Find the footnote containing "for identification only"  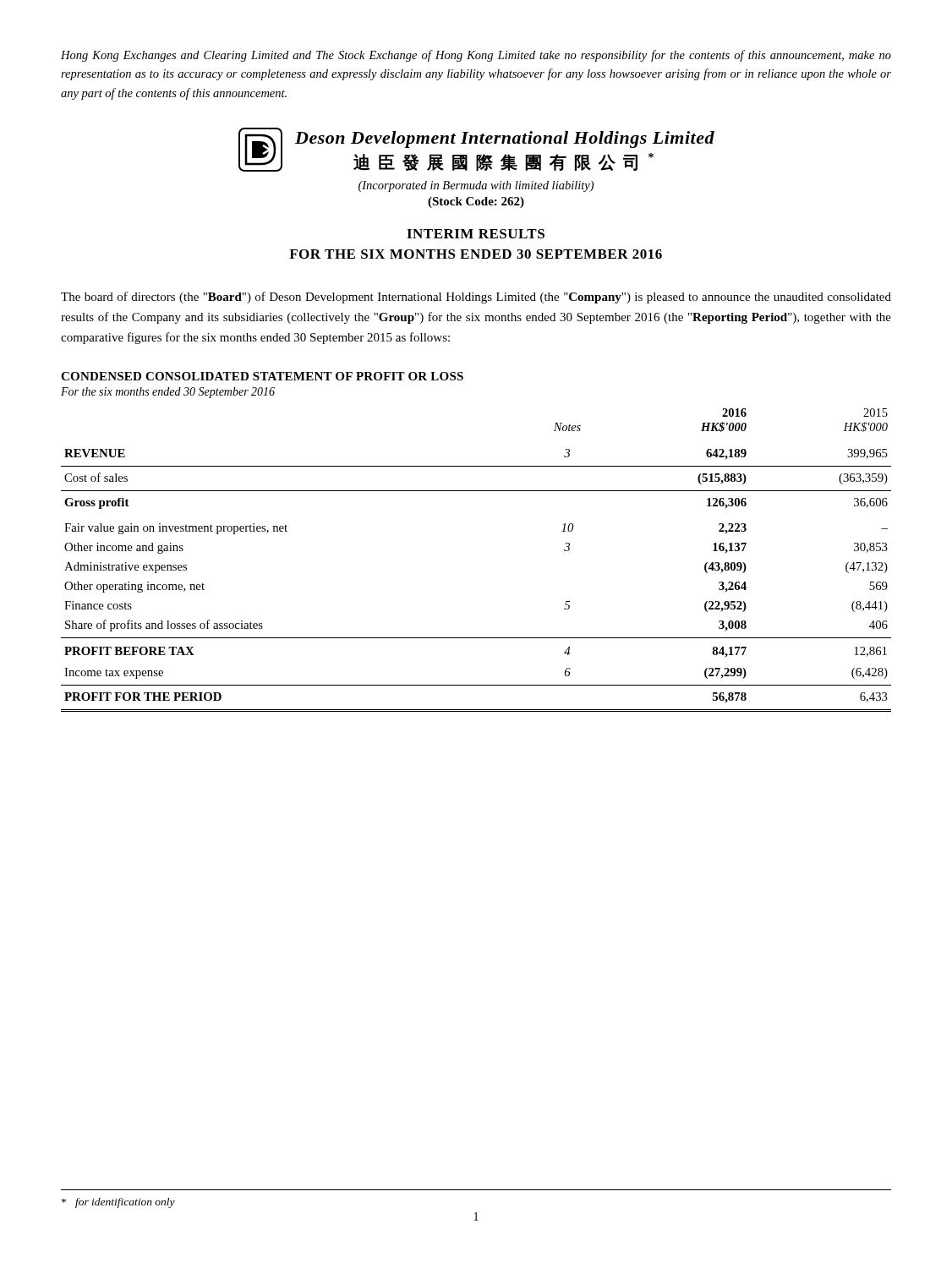(118, 1202)
